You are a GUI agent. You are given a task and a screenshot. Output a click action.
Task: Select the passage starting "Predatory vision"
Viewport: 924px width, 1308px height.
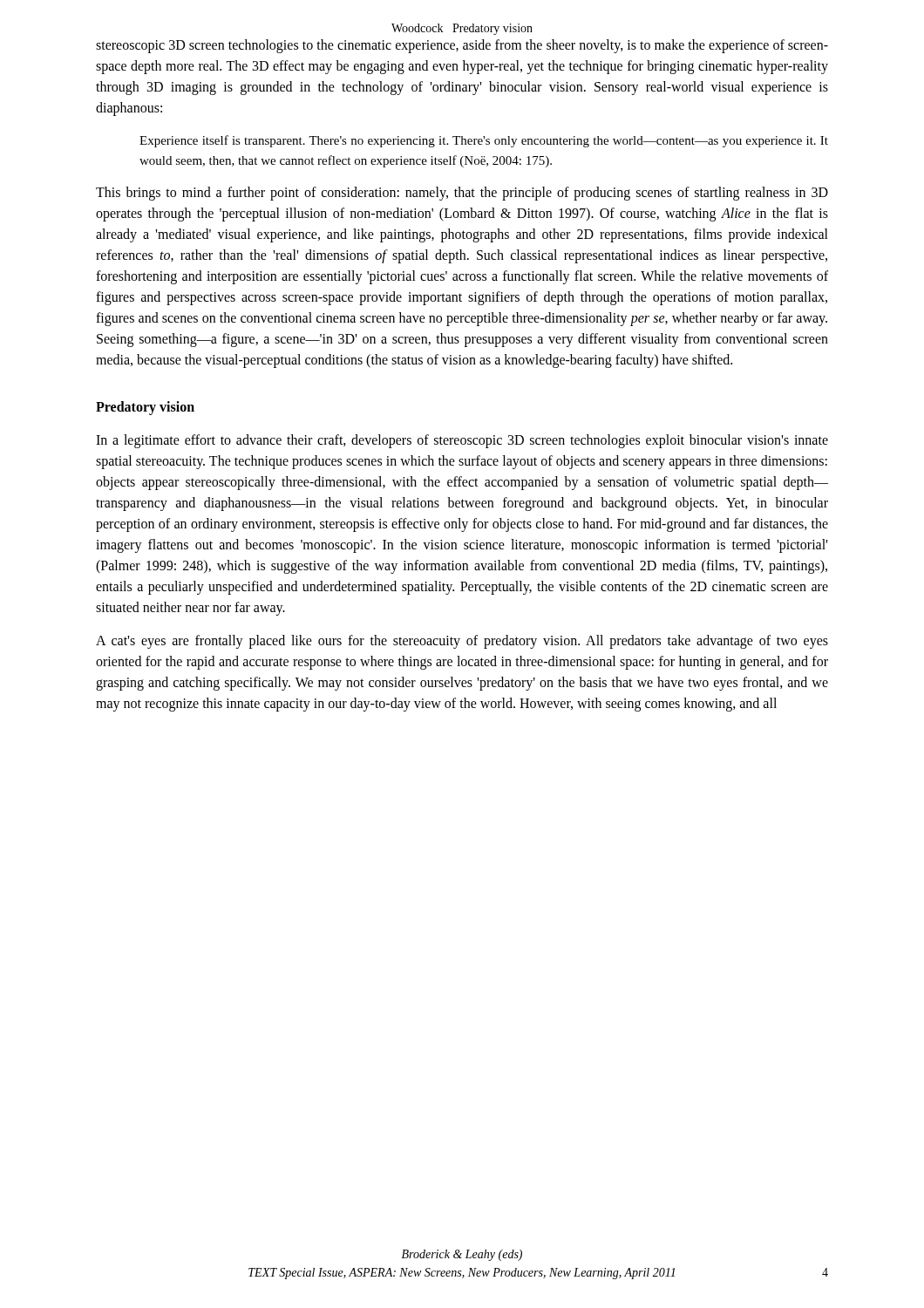145,407
